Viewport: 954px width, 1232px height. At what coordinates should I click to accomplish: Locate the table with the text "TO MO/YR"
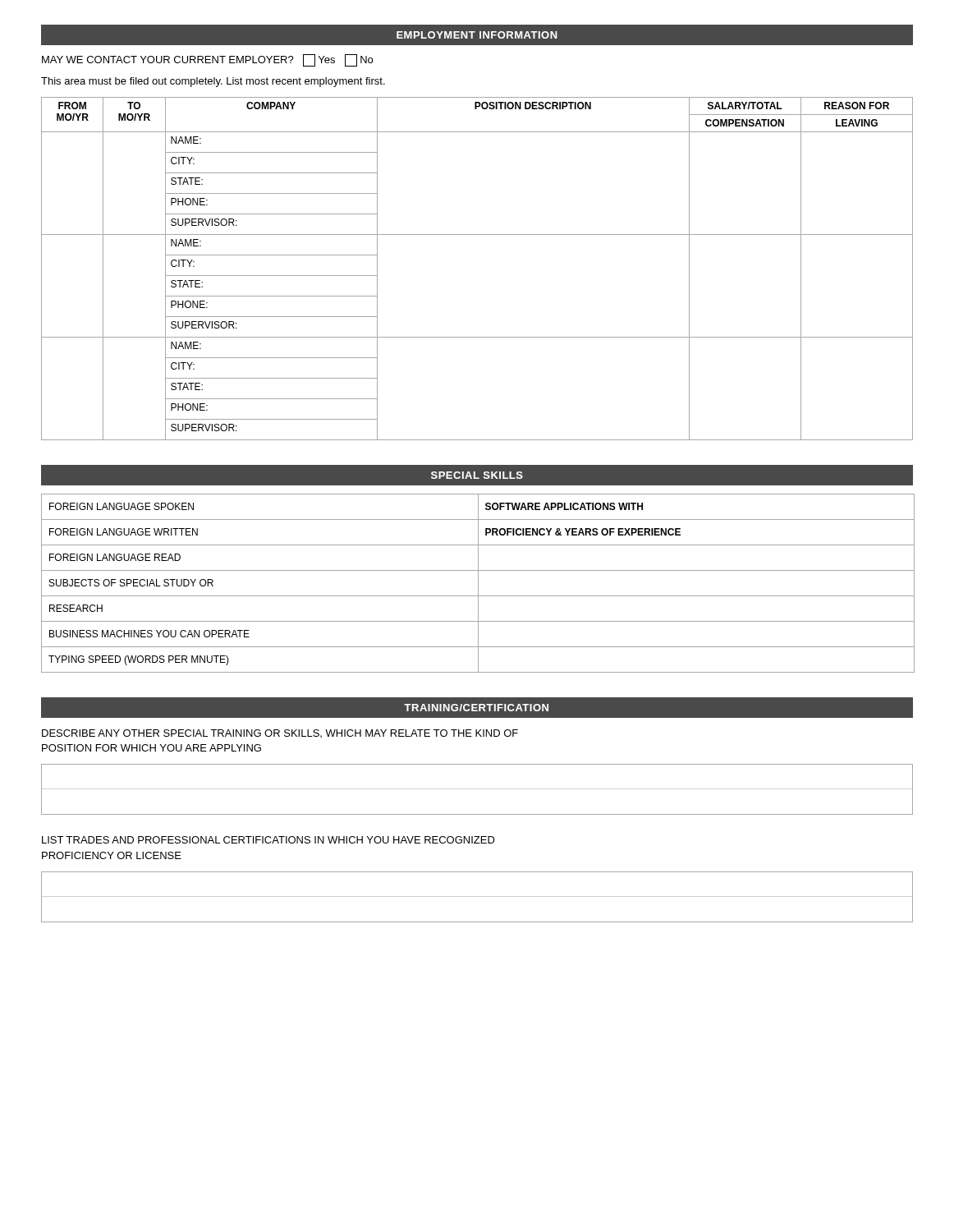point(477,269)
